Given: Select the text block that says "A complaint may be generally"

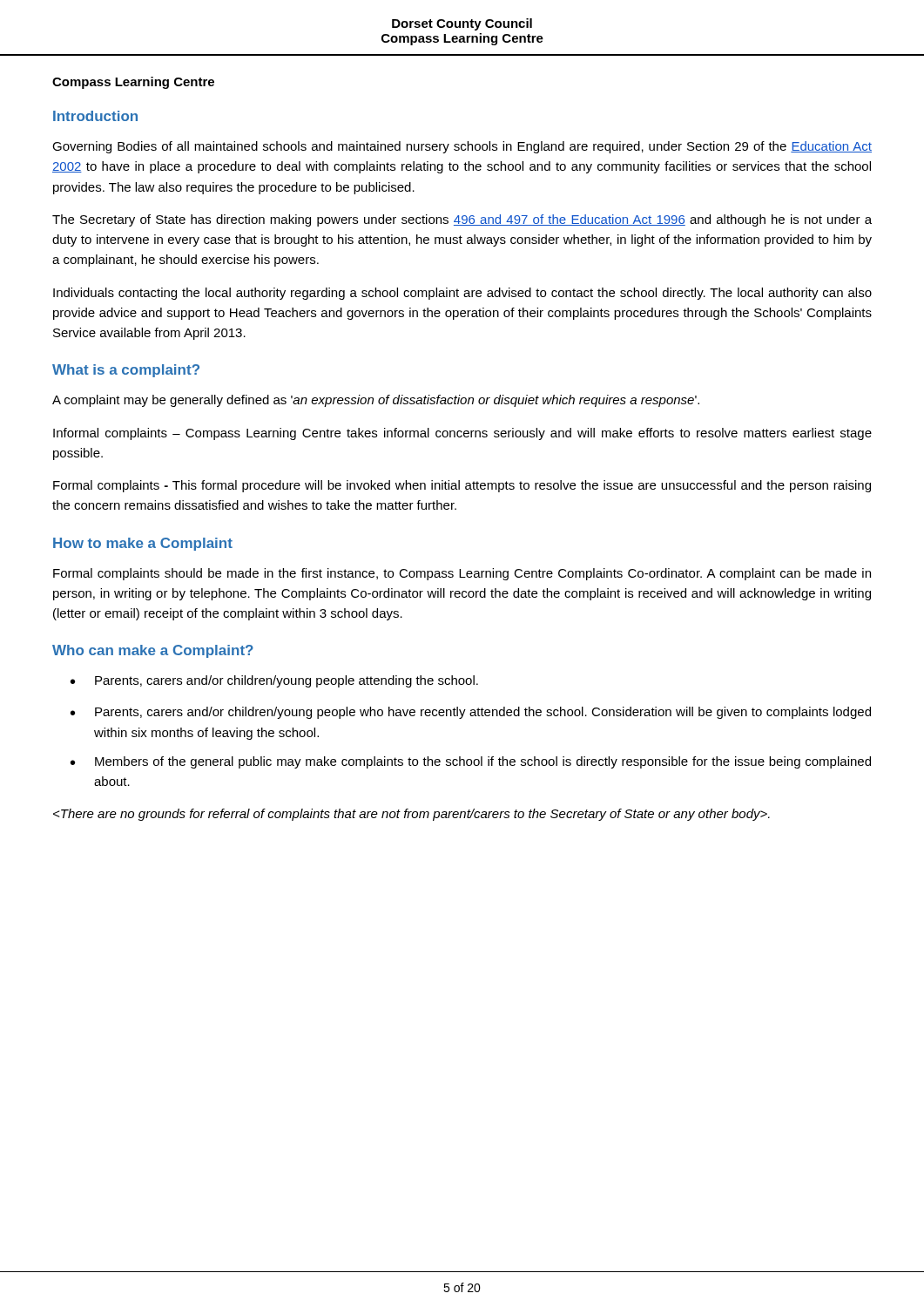Looking at the screenshot, I should [376, 400].
